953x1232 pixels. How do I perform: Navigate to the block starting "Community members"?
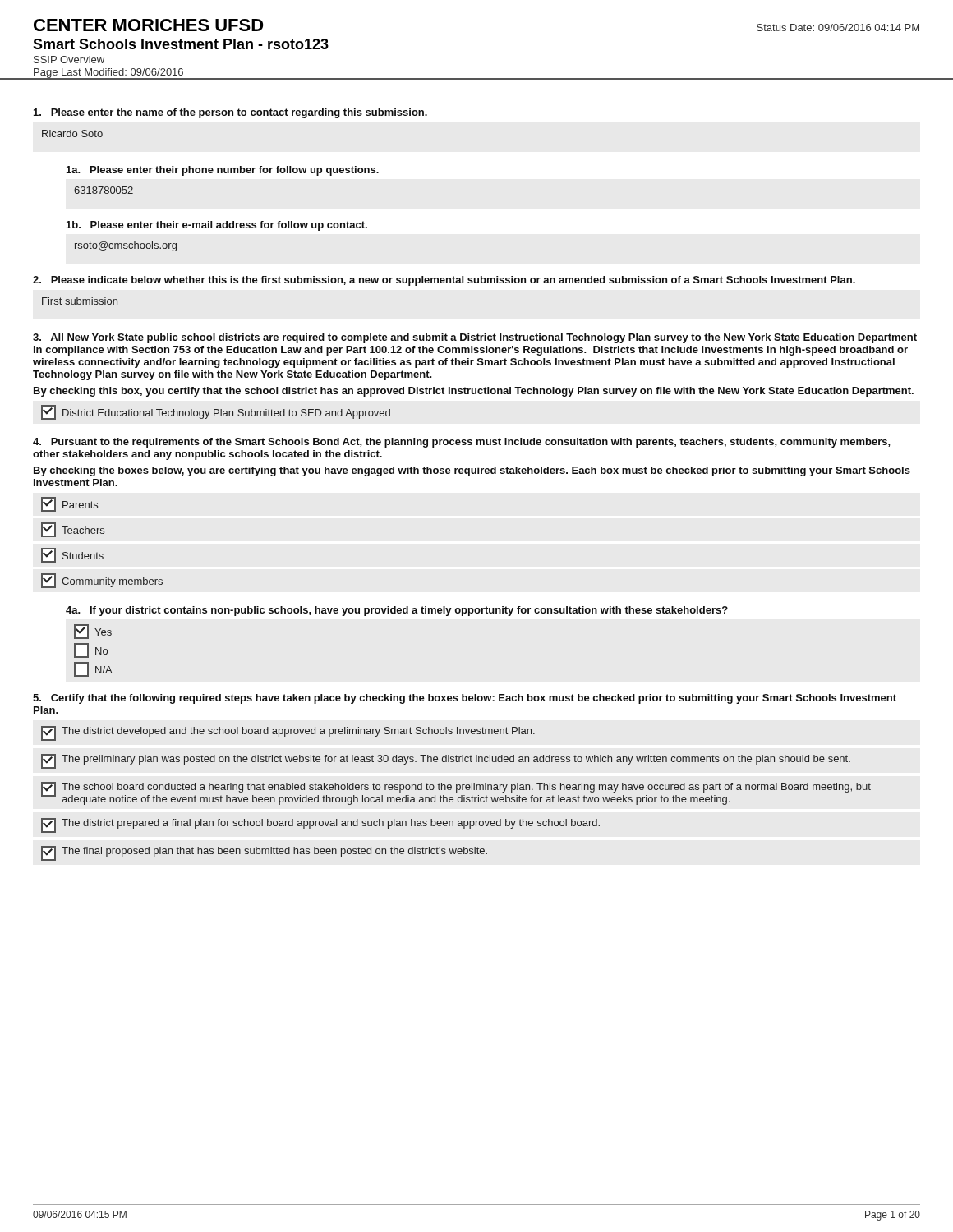tap(102, 581)
